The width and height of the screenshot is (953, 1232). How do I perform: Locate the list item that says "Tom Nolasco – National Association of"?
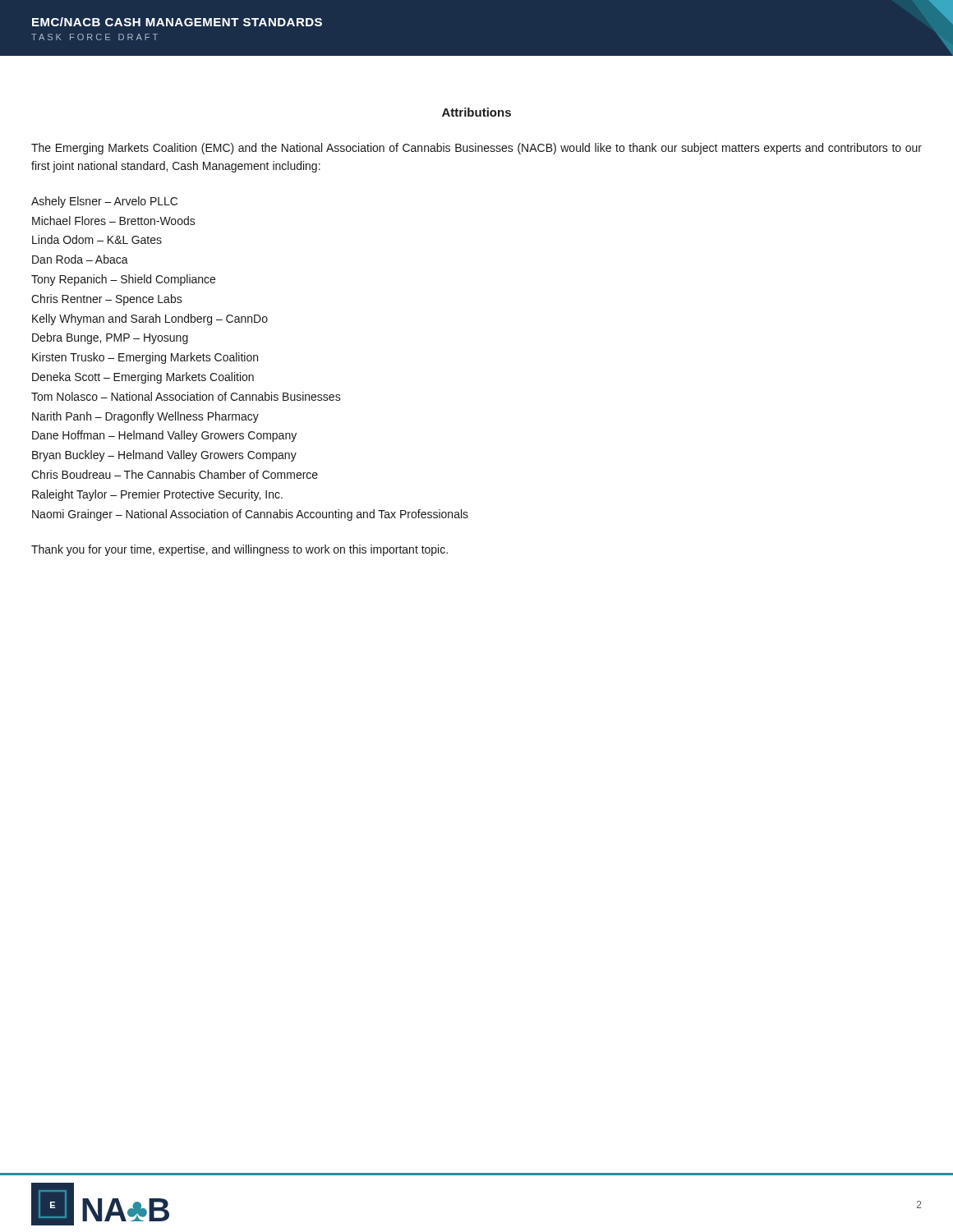point(186,397)
